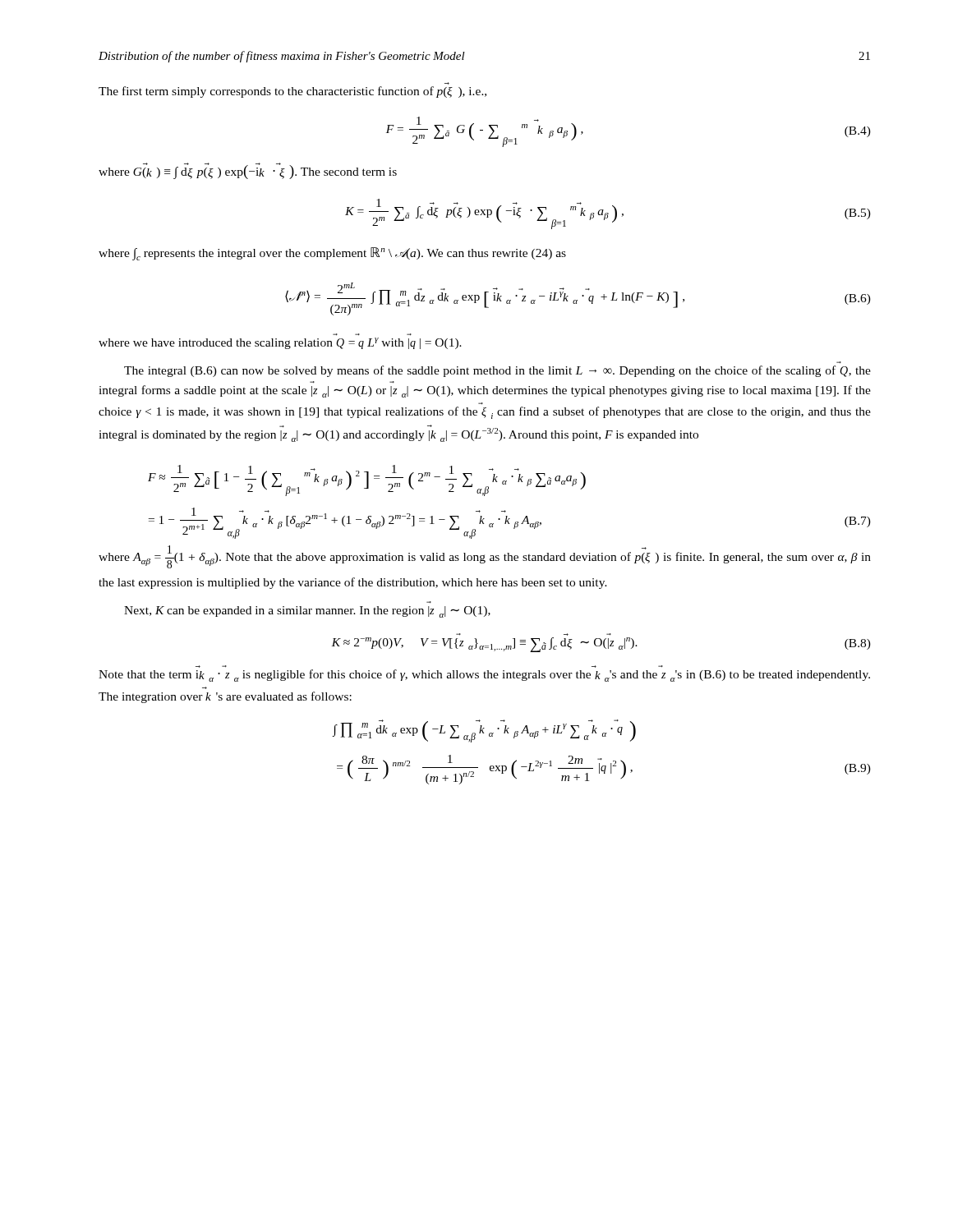This screenshot has width=953, height=1232.
Task: Select the formula with the text "F = 1 2m"
Action: pos(493,132)
